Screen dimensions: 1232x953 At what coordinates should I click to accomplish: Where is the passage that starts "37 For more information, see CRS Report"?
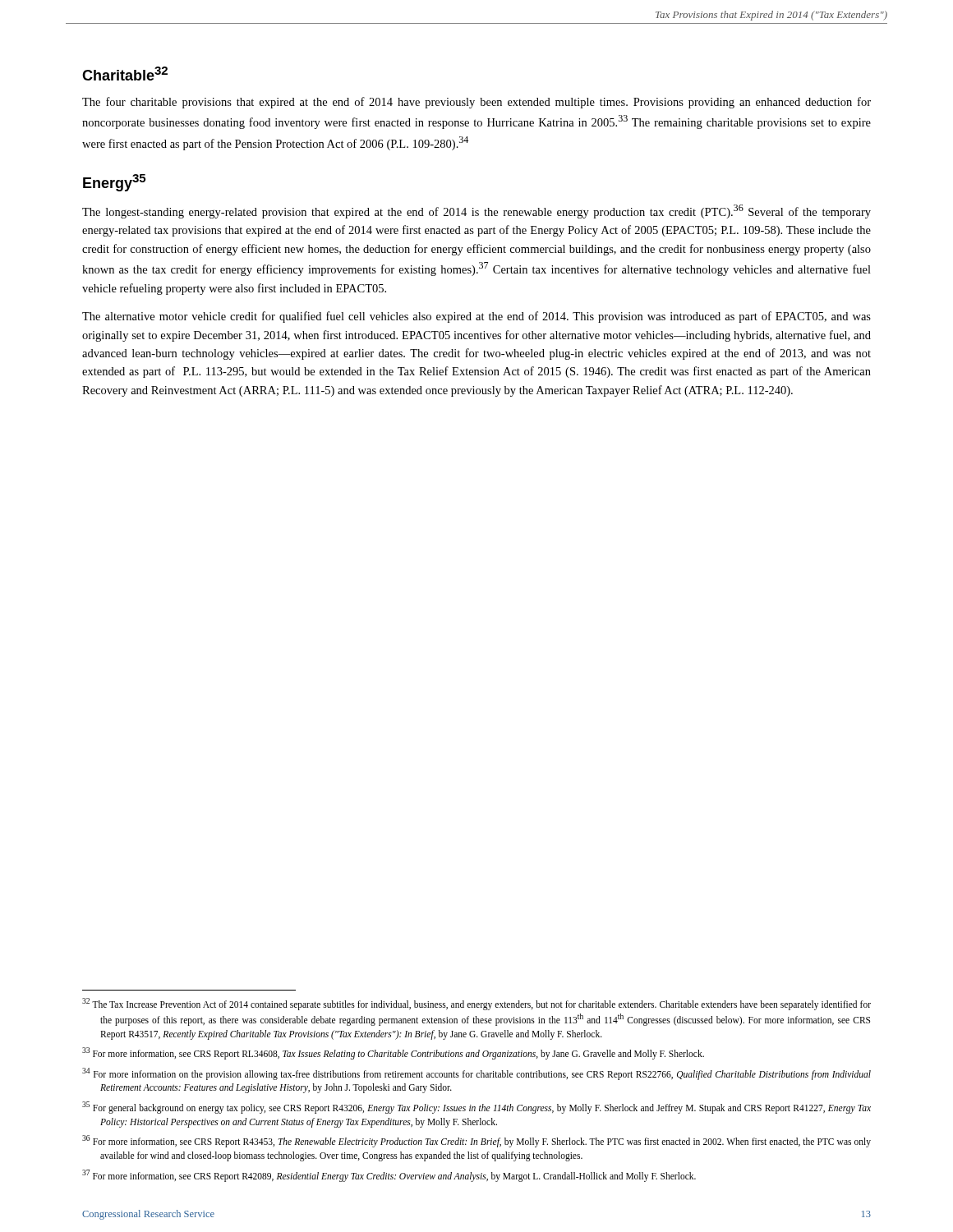point(389,1174)
